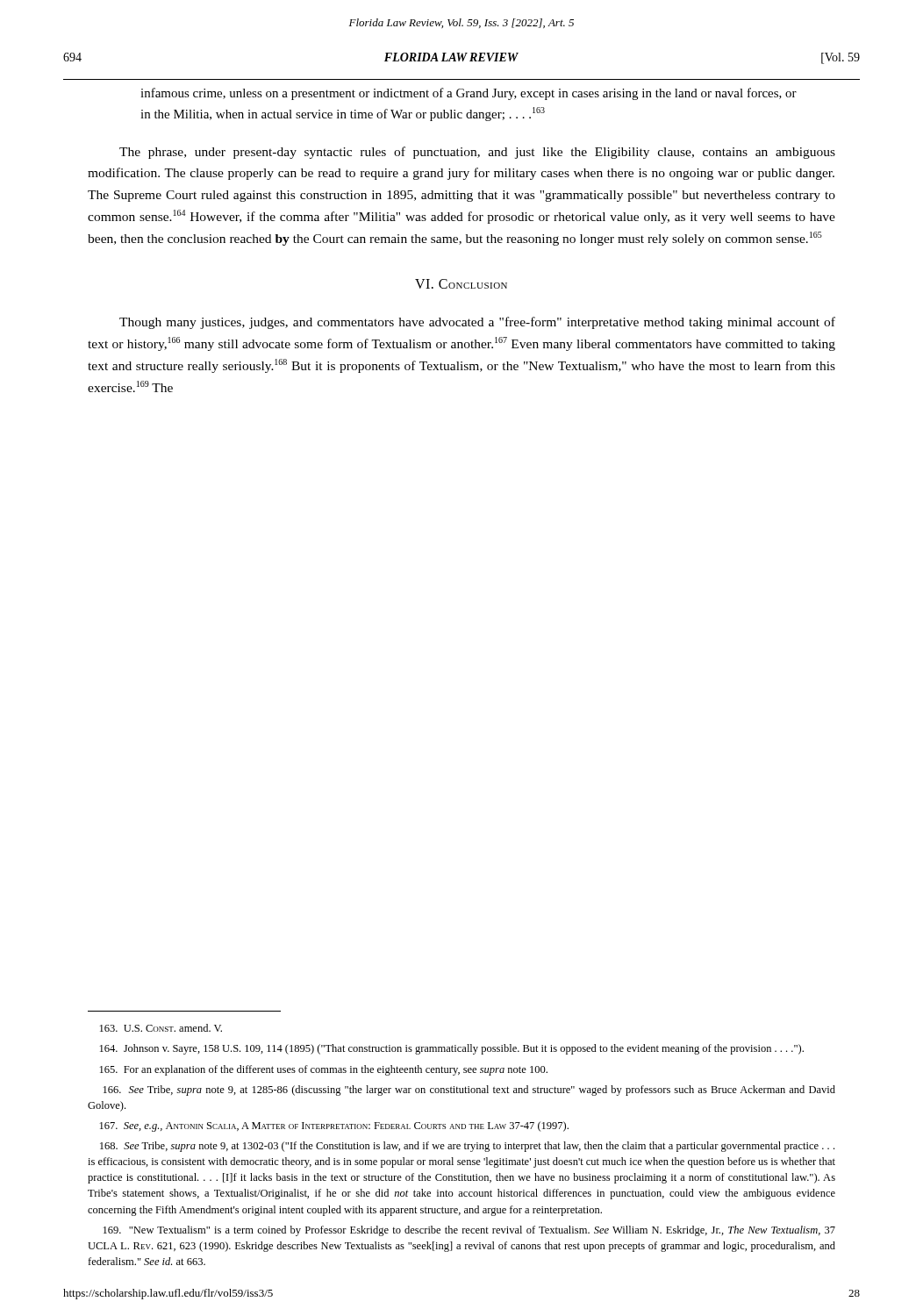This screenshot has width=923, height=1316.
Task: Find the text block starting "VI. Conclusion"
Action: coord(462,284)
